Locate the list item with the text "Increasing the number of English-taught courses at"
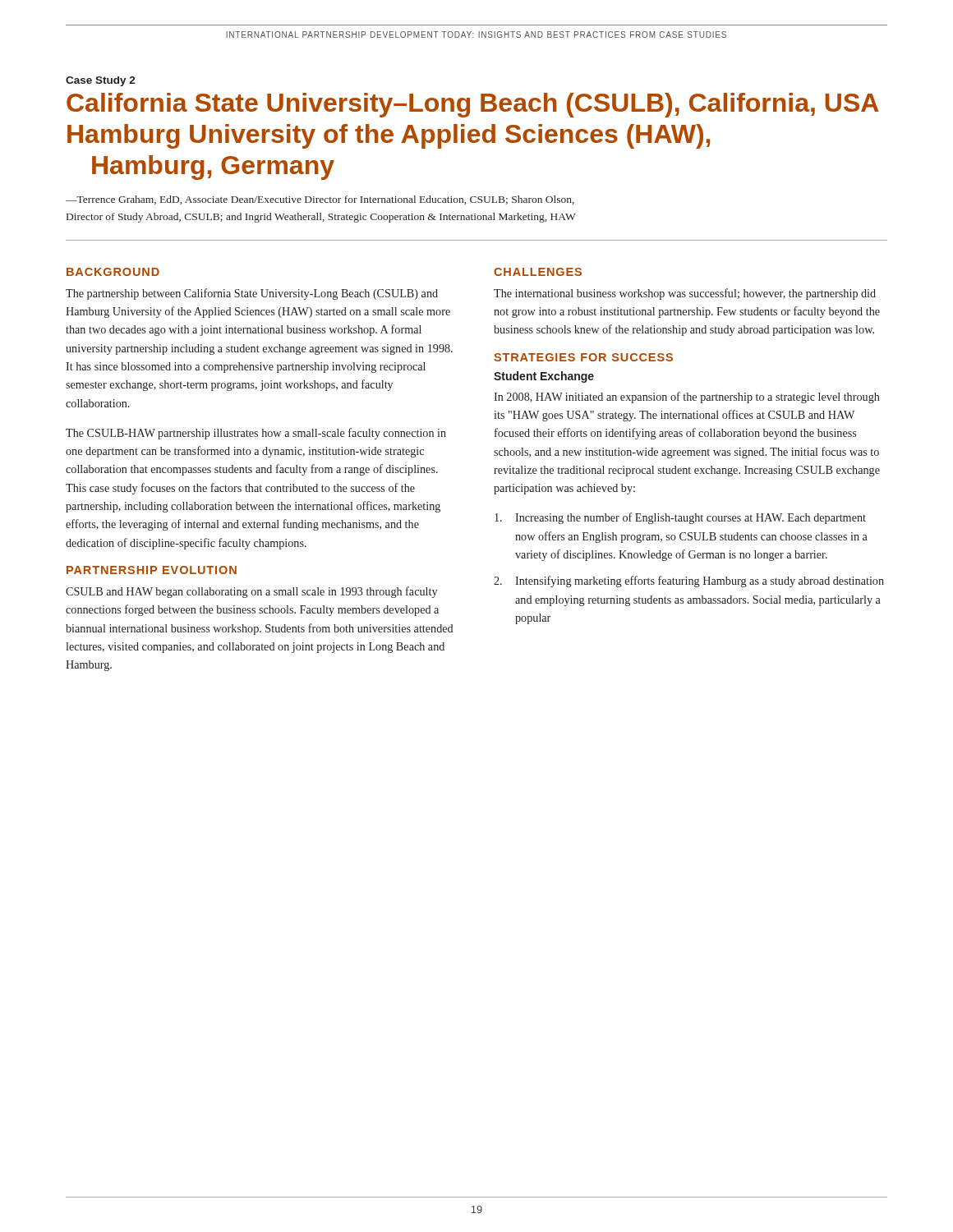 pyautogui.click(x=690, y=536)
